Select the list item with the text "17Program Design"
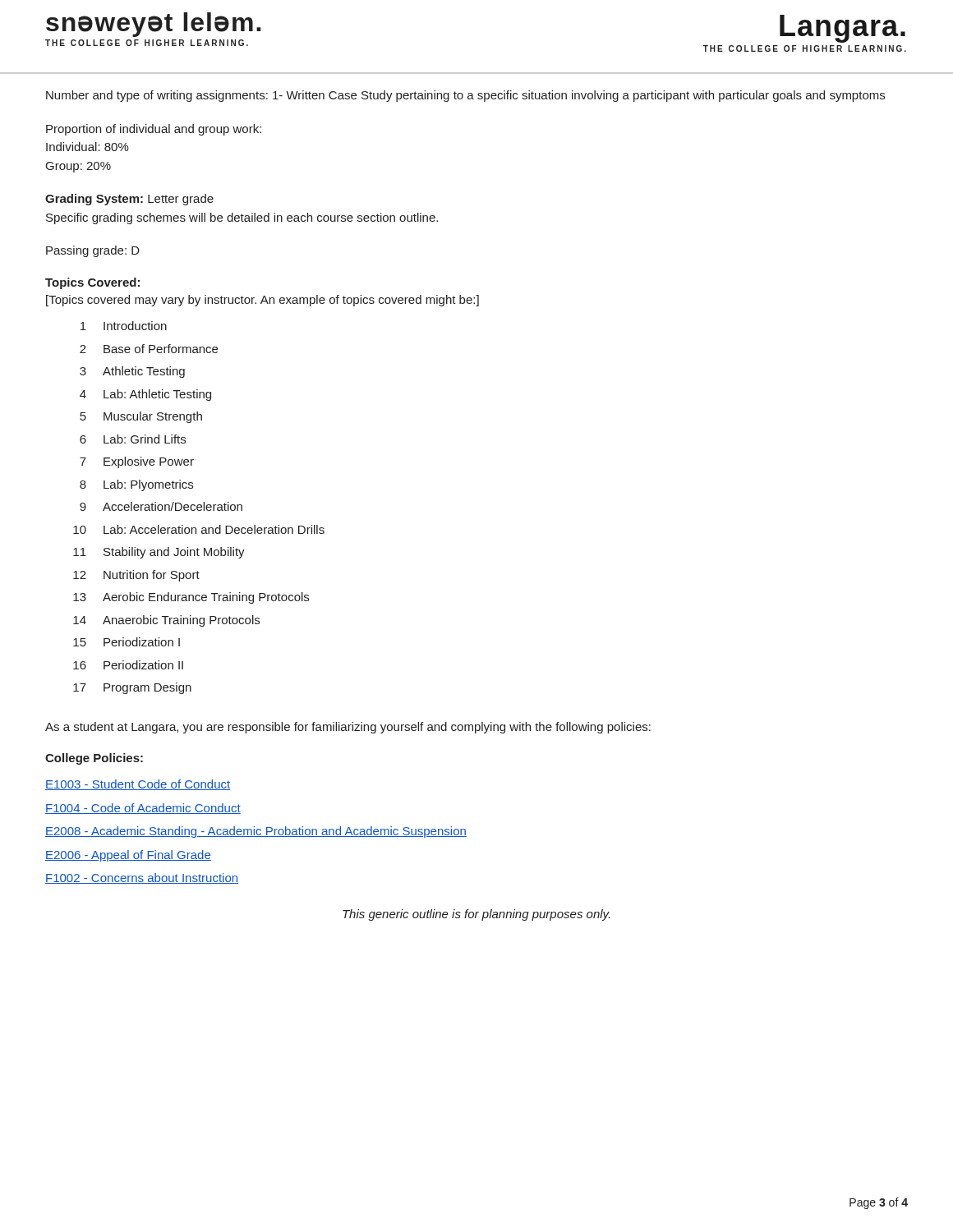953x1232 pixels. 118,687
